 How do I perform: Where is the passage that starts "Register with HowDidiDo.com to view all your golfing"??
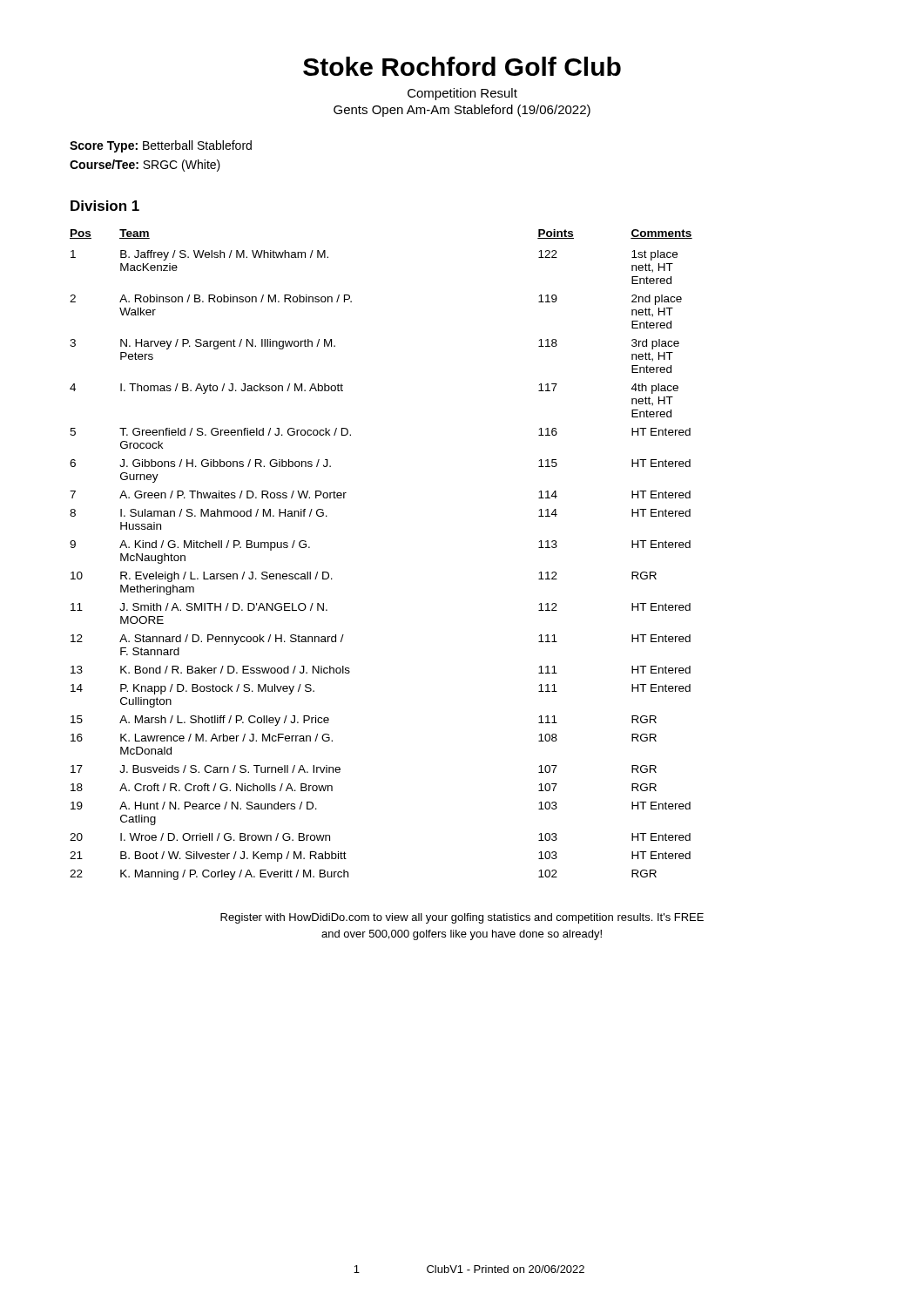(x=462, y=925)
